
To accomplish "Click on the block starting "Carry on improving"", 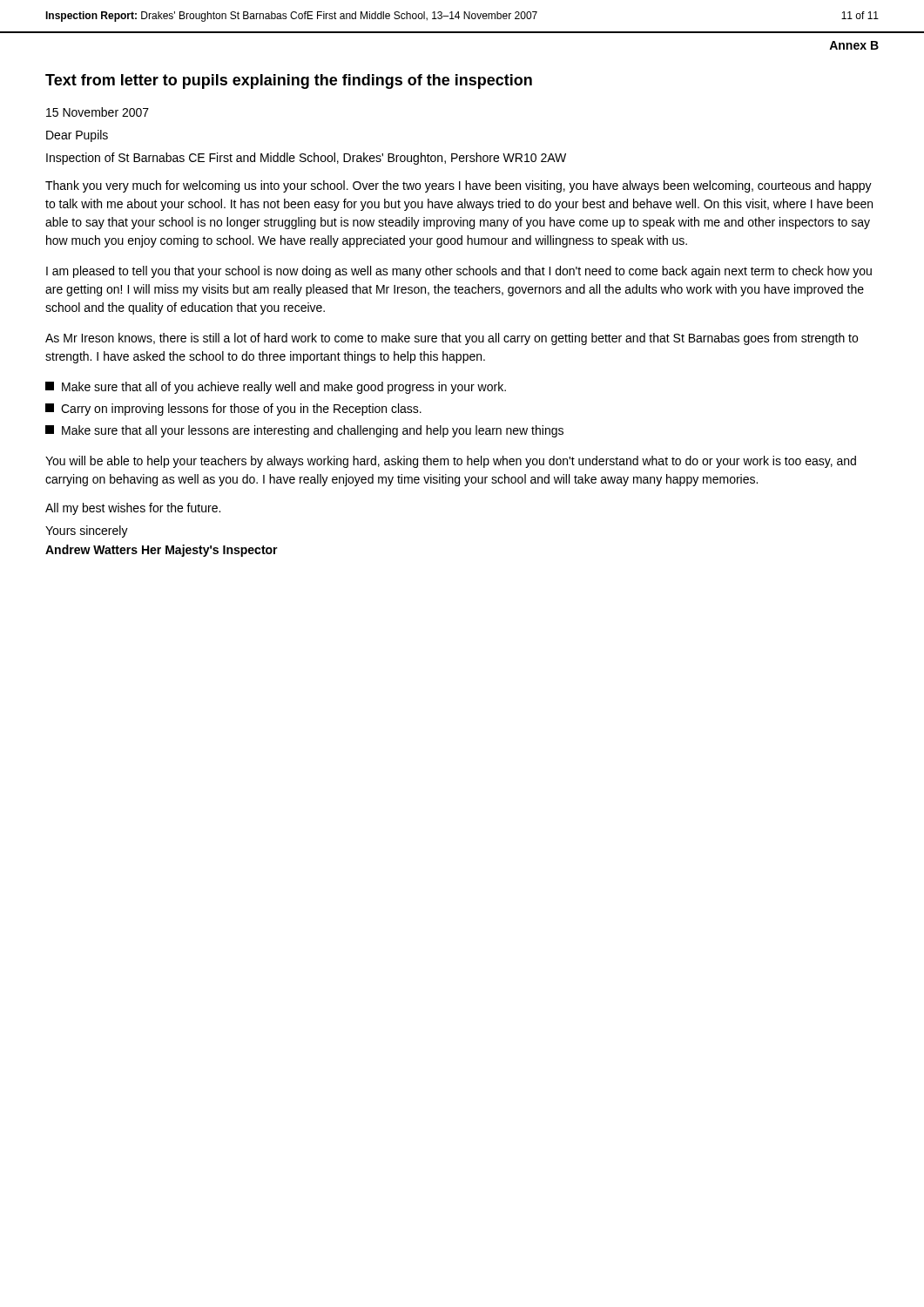I will (234, 409).
